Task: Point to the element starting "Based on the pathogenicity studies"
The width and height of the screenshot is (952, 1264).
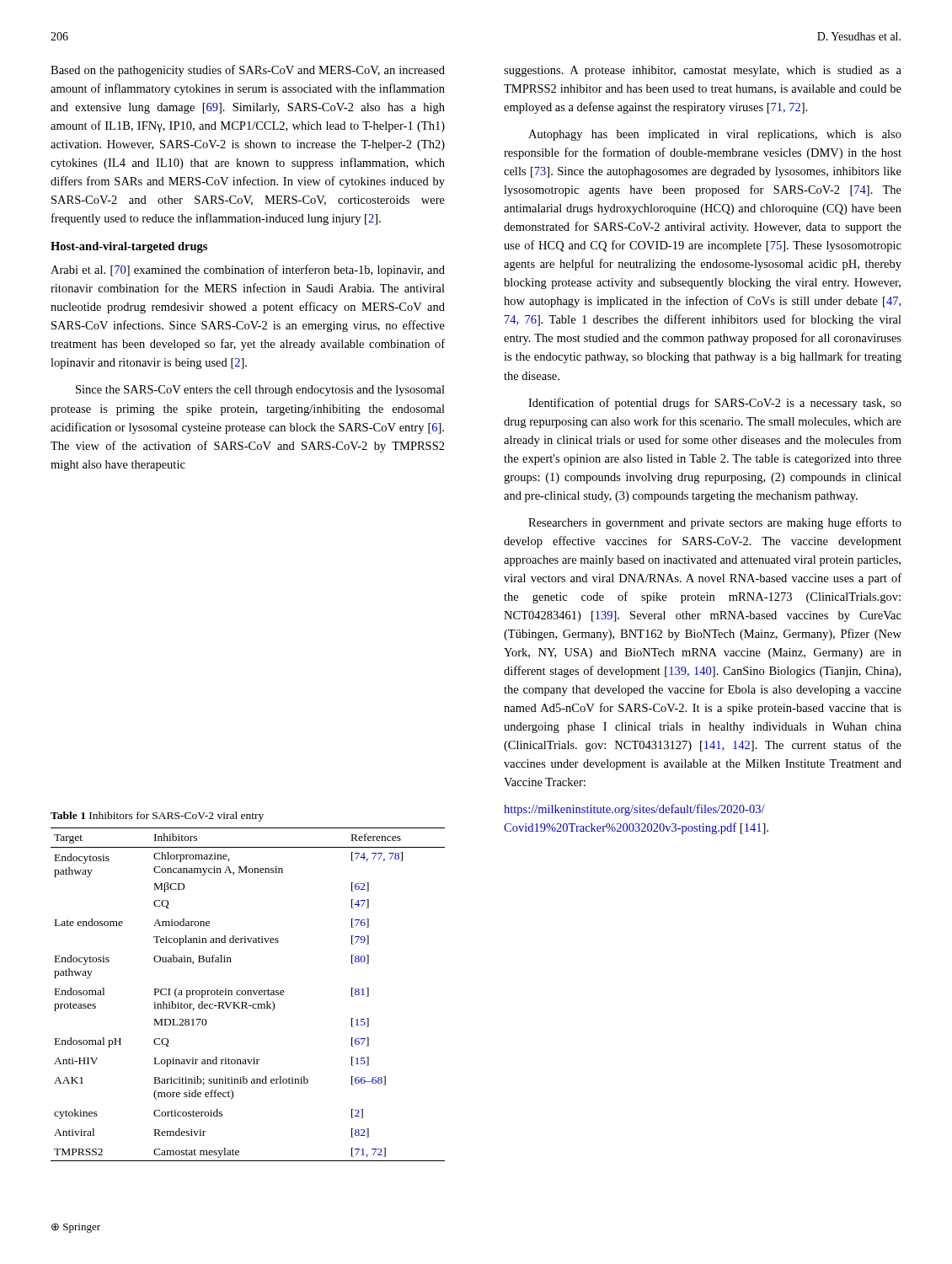Action: (248, 144)
